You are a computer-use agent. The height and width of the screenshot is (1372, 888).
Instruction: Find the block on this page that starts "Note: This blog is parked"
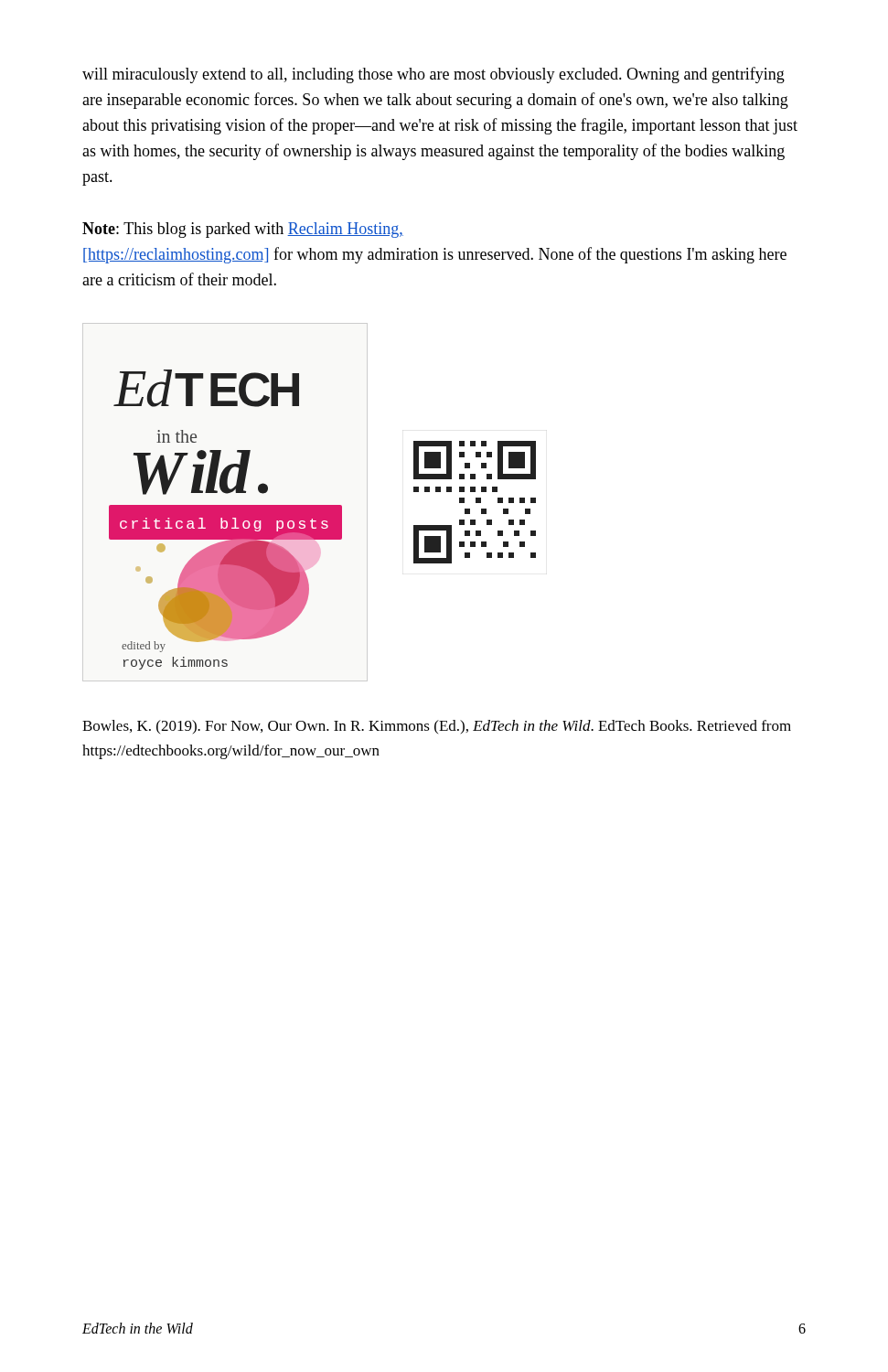point(435,255)
